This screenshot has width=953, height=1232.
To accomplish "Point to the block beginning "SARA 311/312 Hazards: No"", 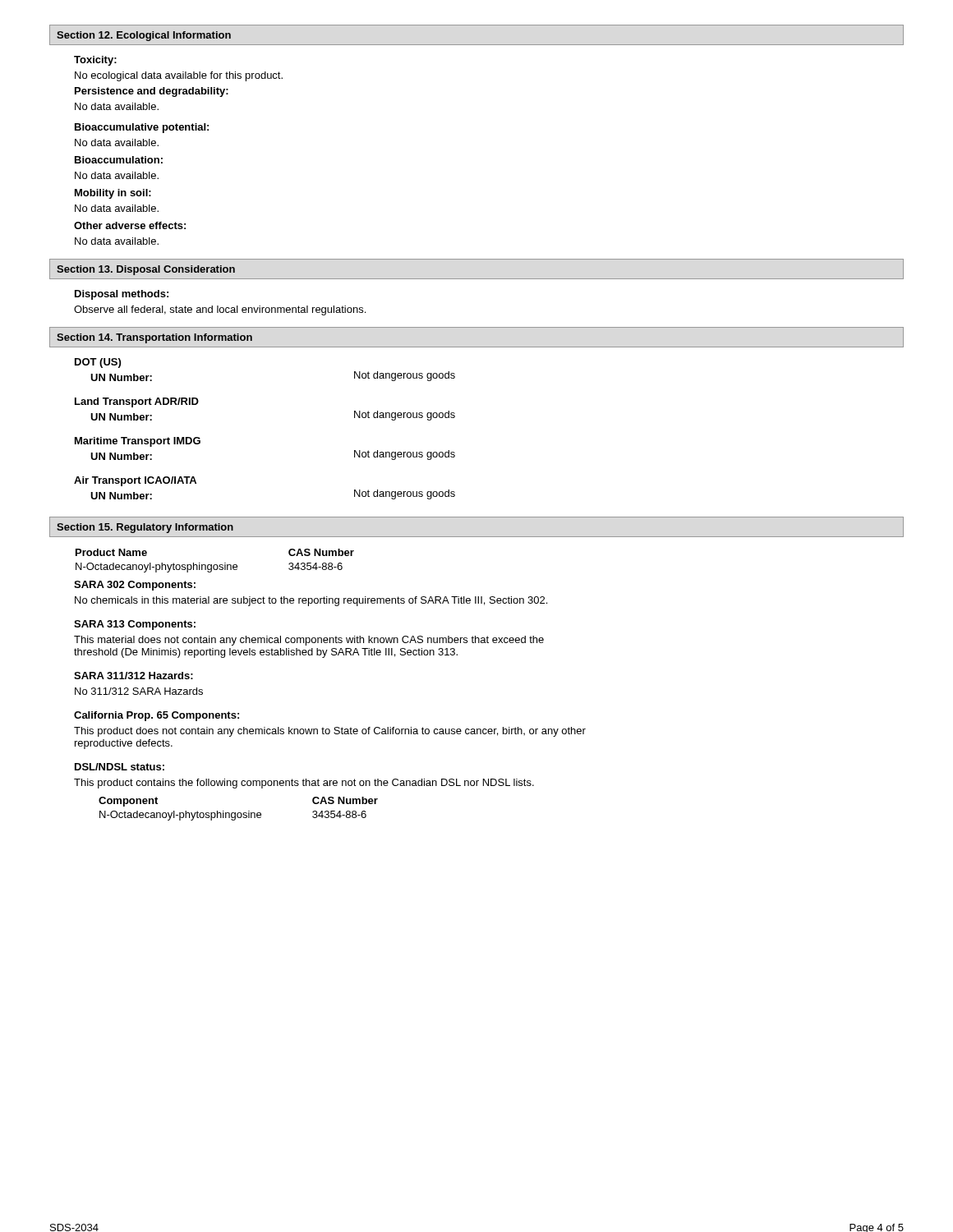I will click(x=134, y=676).
